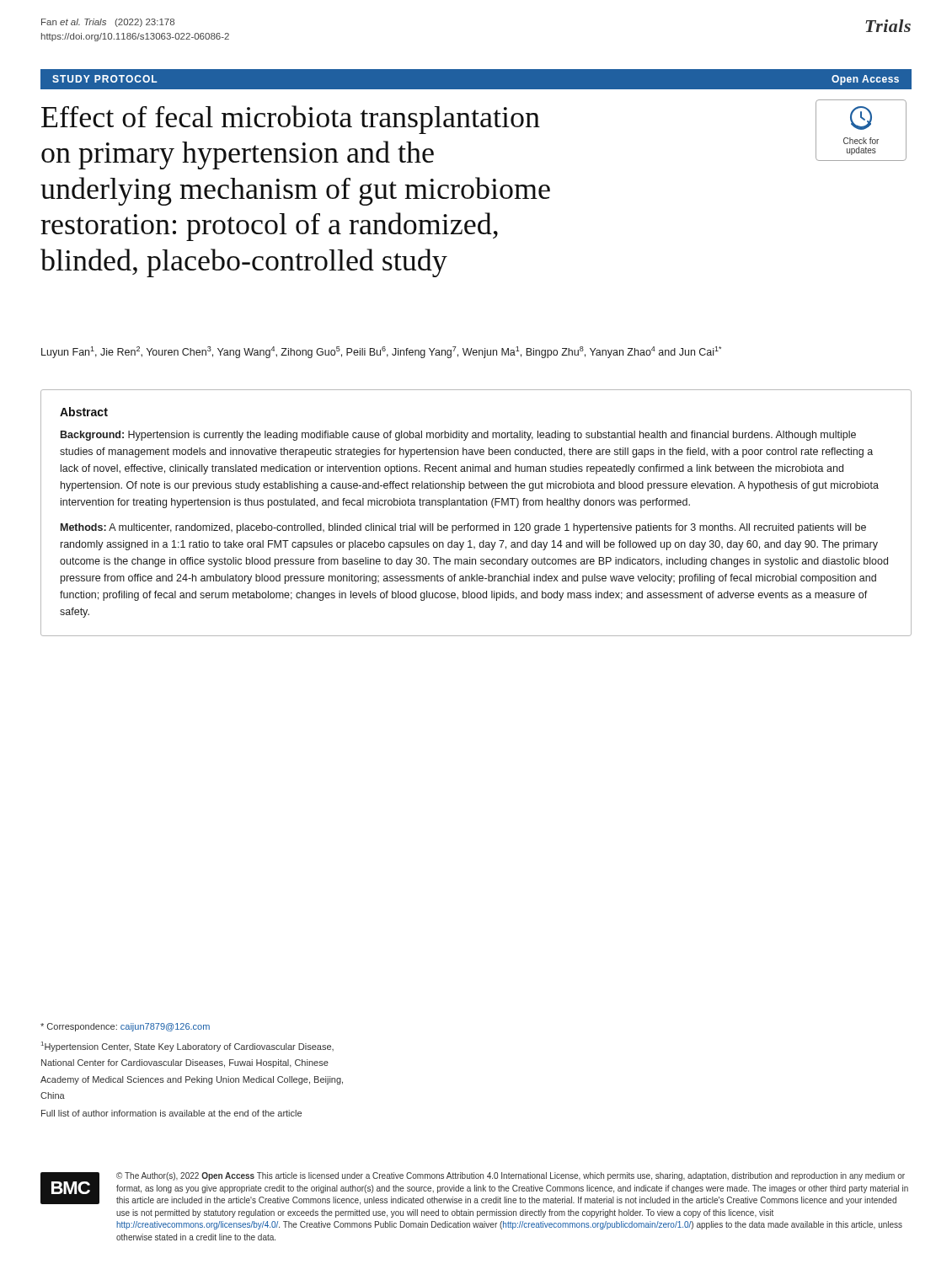Find the footnote containing "1Hypertension Center, State Key Laboratory of Cardiovascular Disease,"

pos(187,1046)
